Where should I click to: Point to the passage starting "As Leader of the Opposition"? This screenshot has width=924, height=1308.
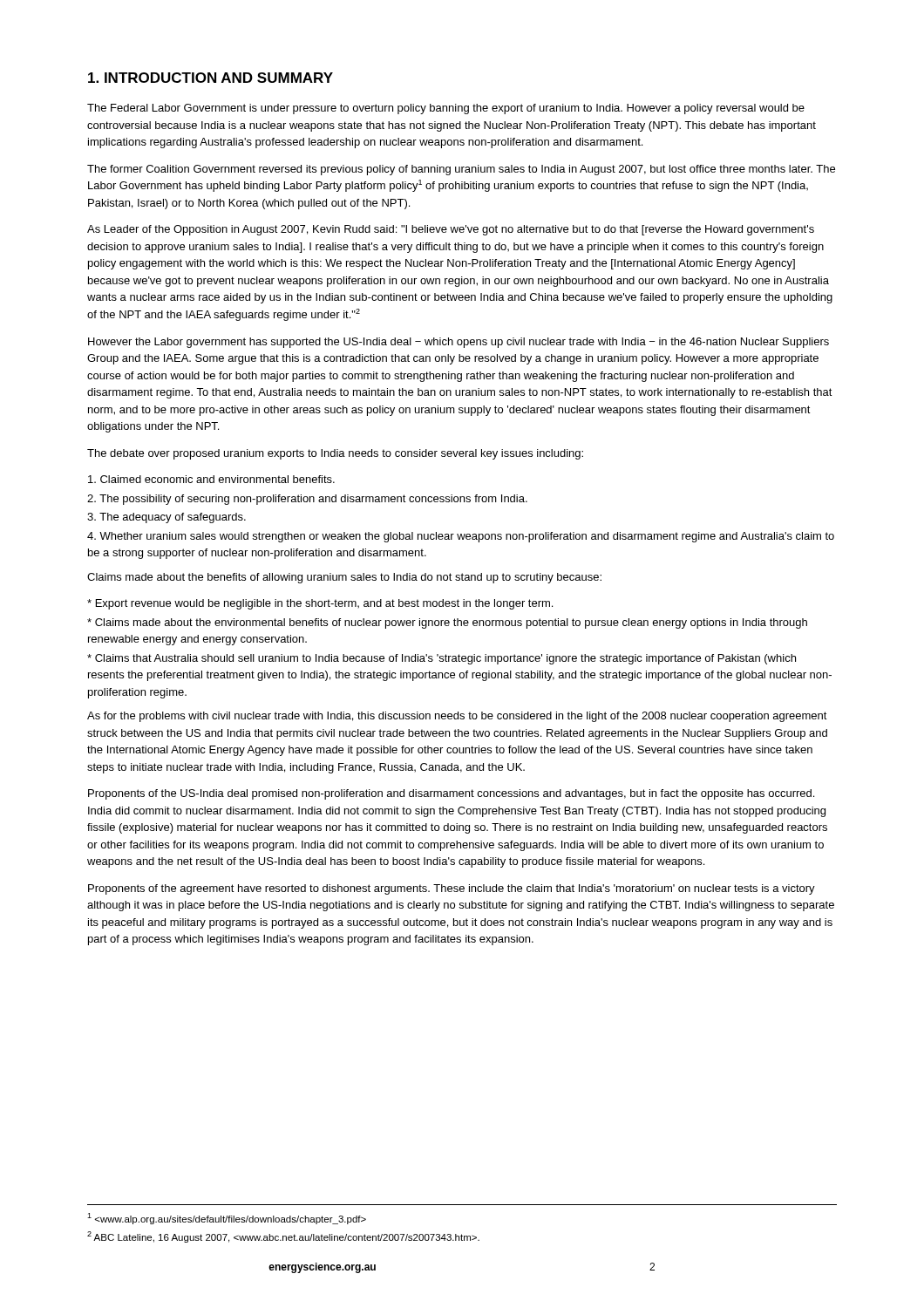click(460, 272)
